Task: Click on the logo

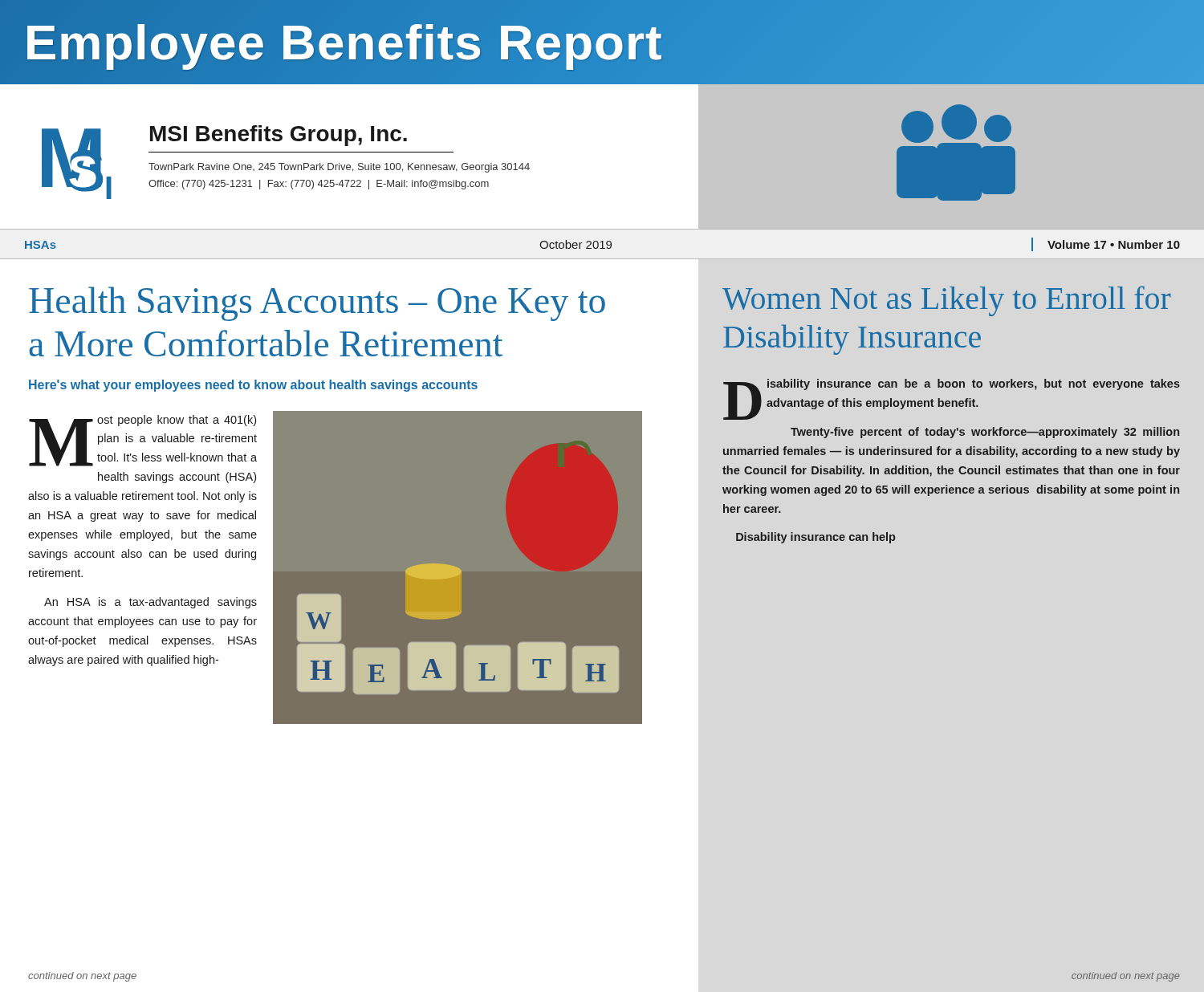Action: click(78, 156)
